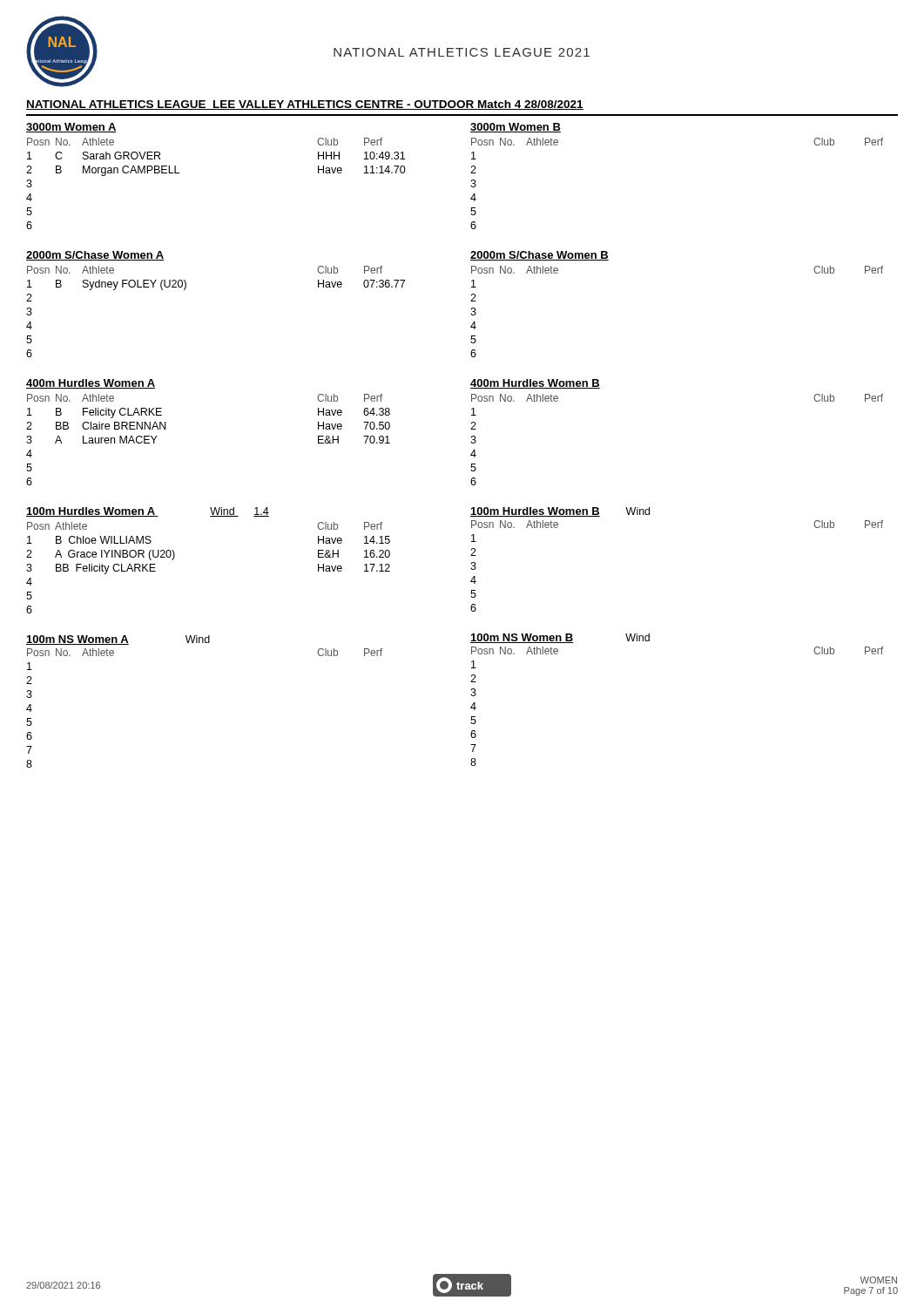Locate the section header that says "2000m S/Chase Women B"

point(539,255)
